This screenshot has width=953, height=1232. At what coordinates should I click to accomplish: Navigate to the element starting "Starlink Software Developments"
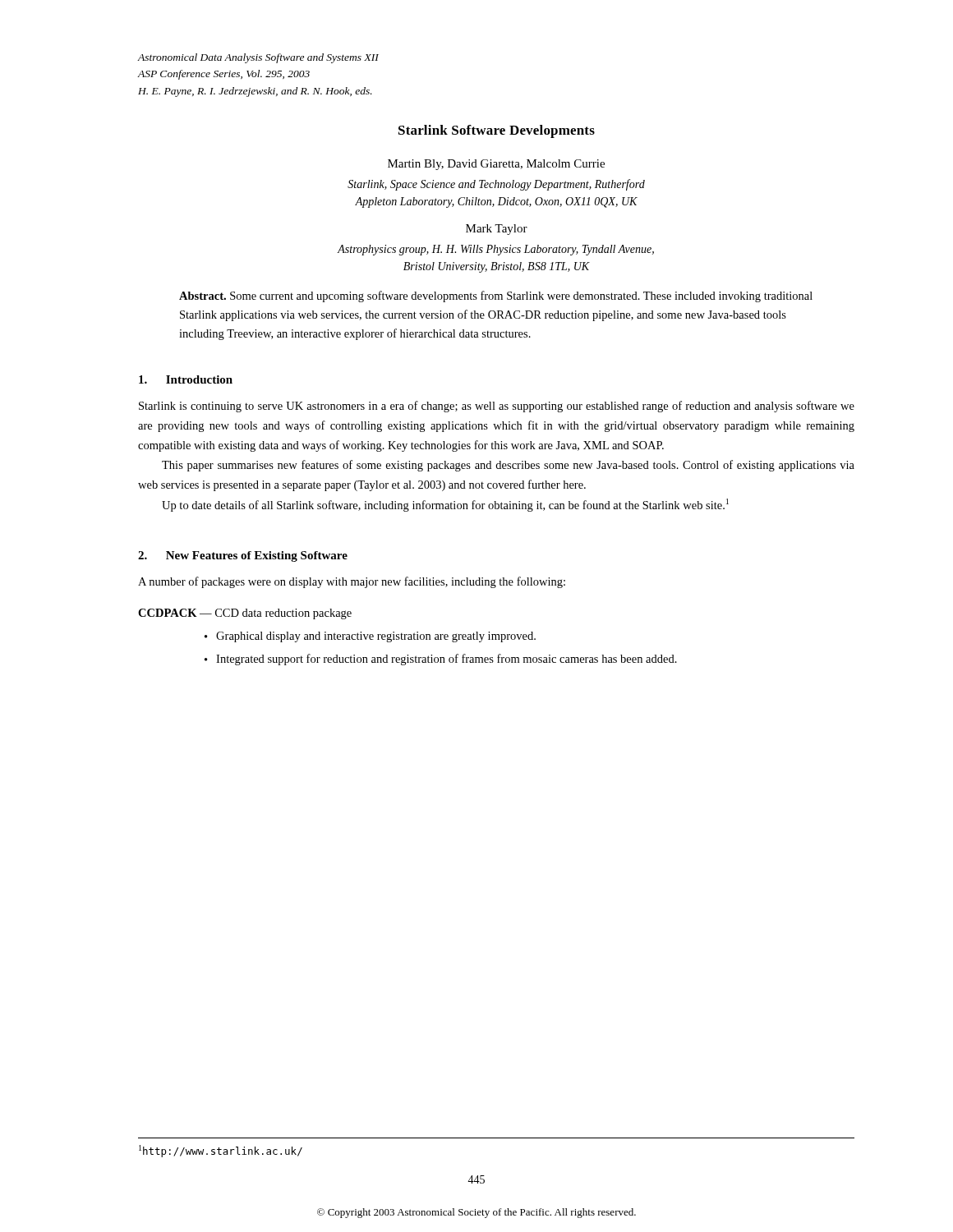496,130
